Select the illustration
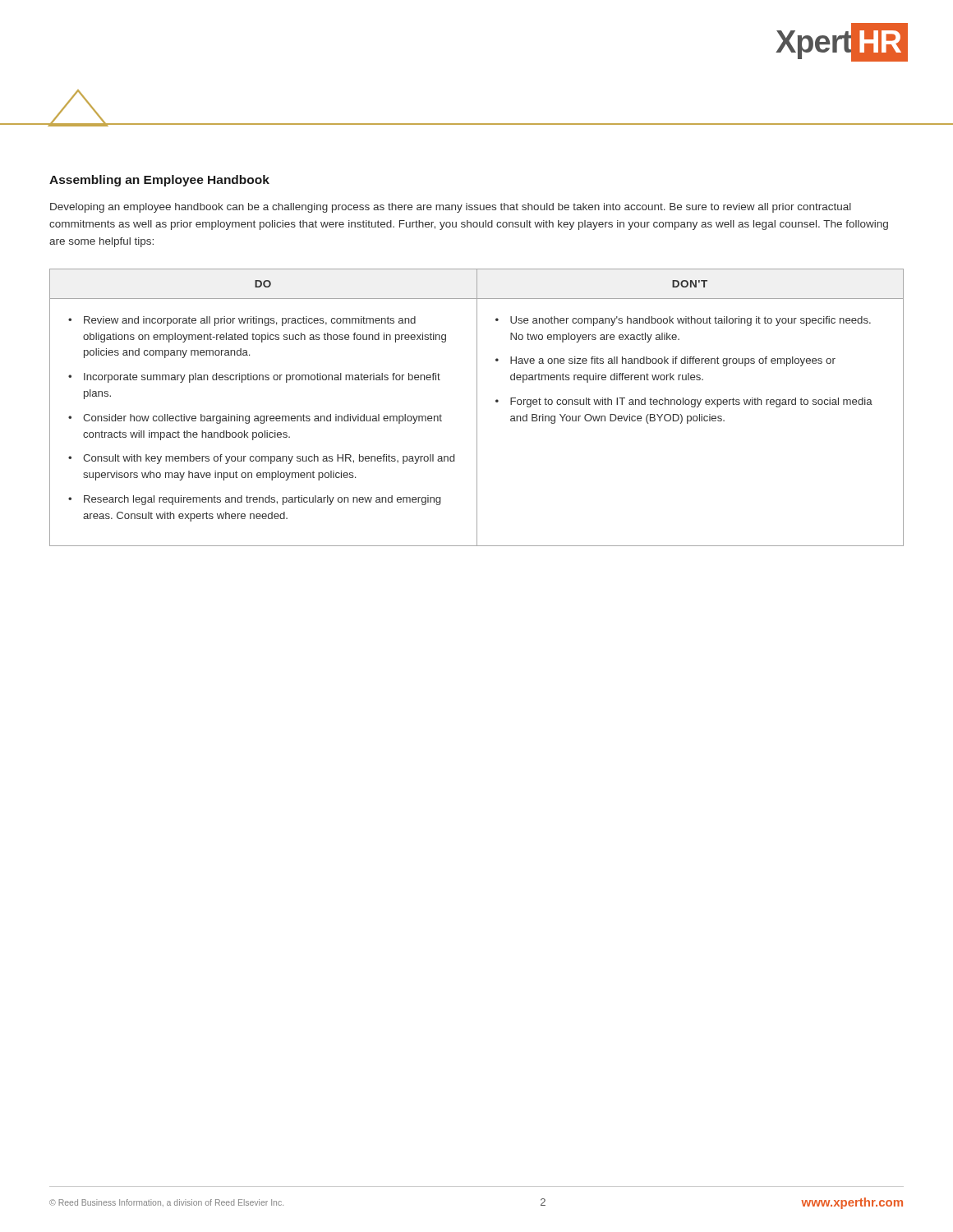Screen dimensions: 1232x953 (476, 107)
